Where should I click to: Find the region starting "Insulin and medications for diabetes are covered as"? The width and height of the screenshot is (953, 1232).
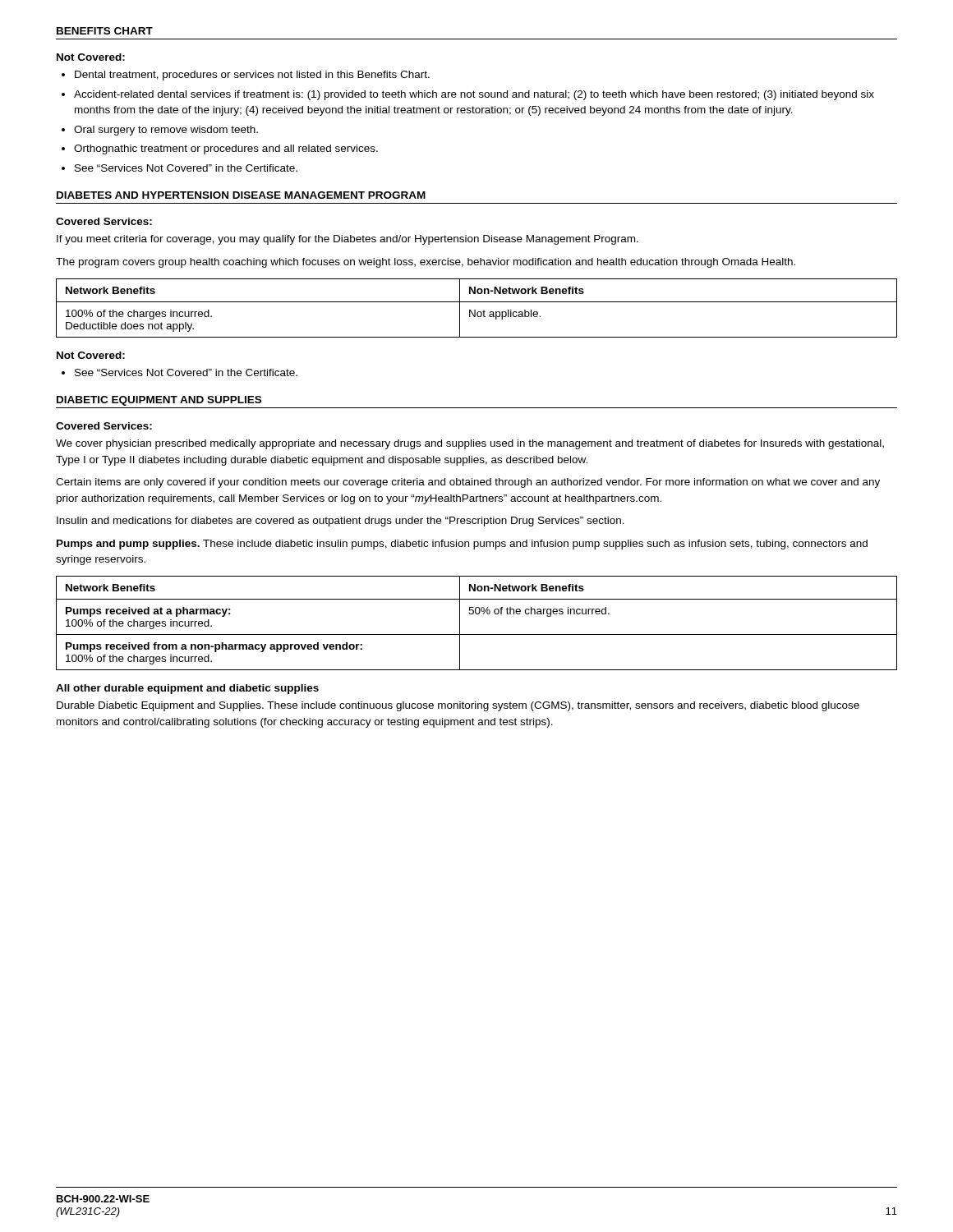pos(340,521)
